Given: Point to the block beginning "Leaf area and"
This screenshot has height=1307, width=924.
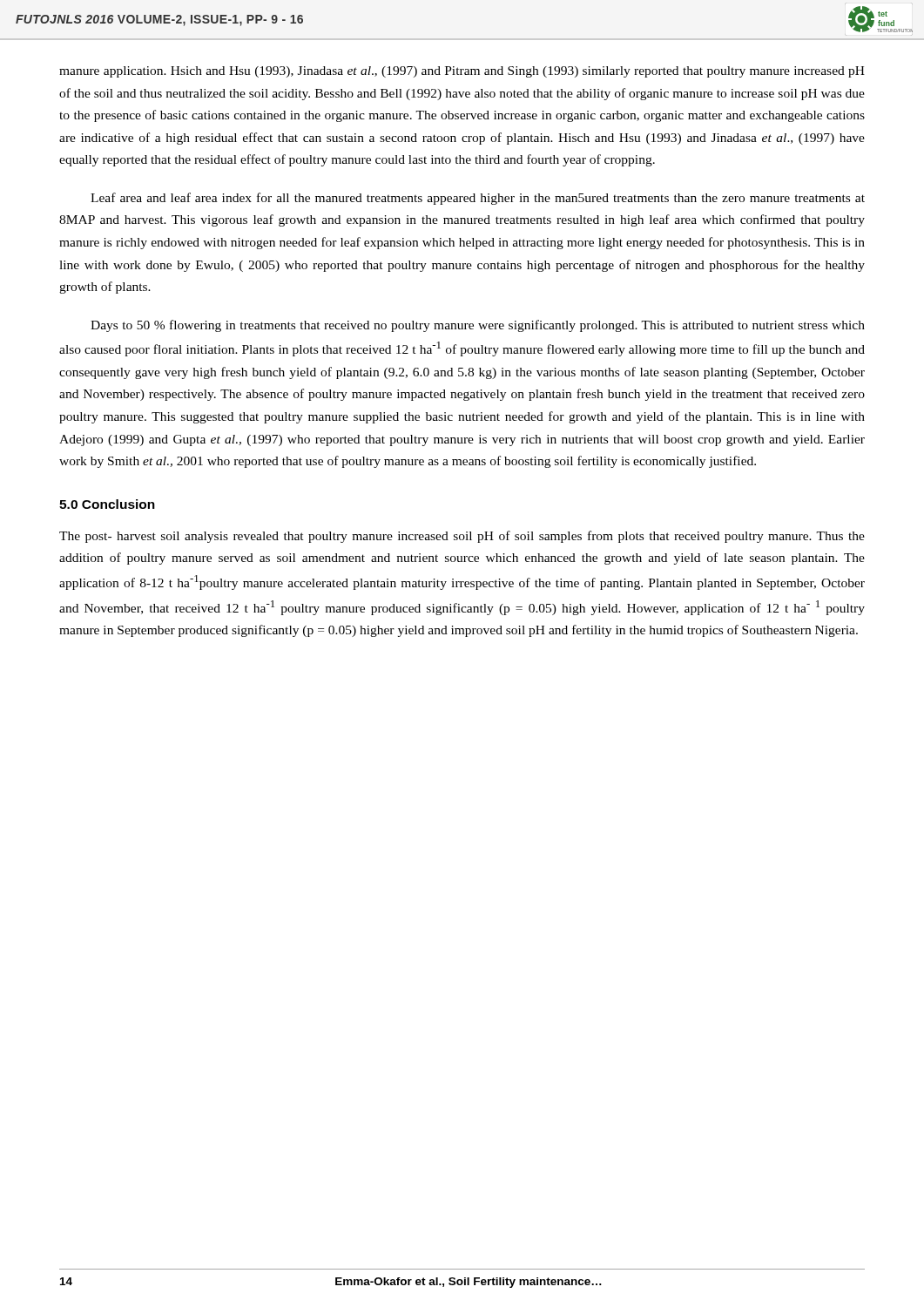Looking at the screenshot, I should [462, 242].
